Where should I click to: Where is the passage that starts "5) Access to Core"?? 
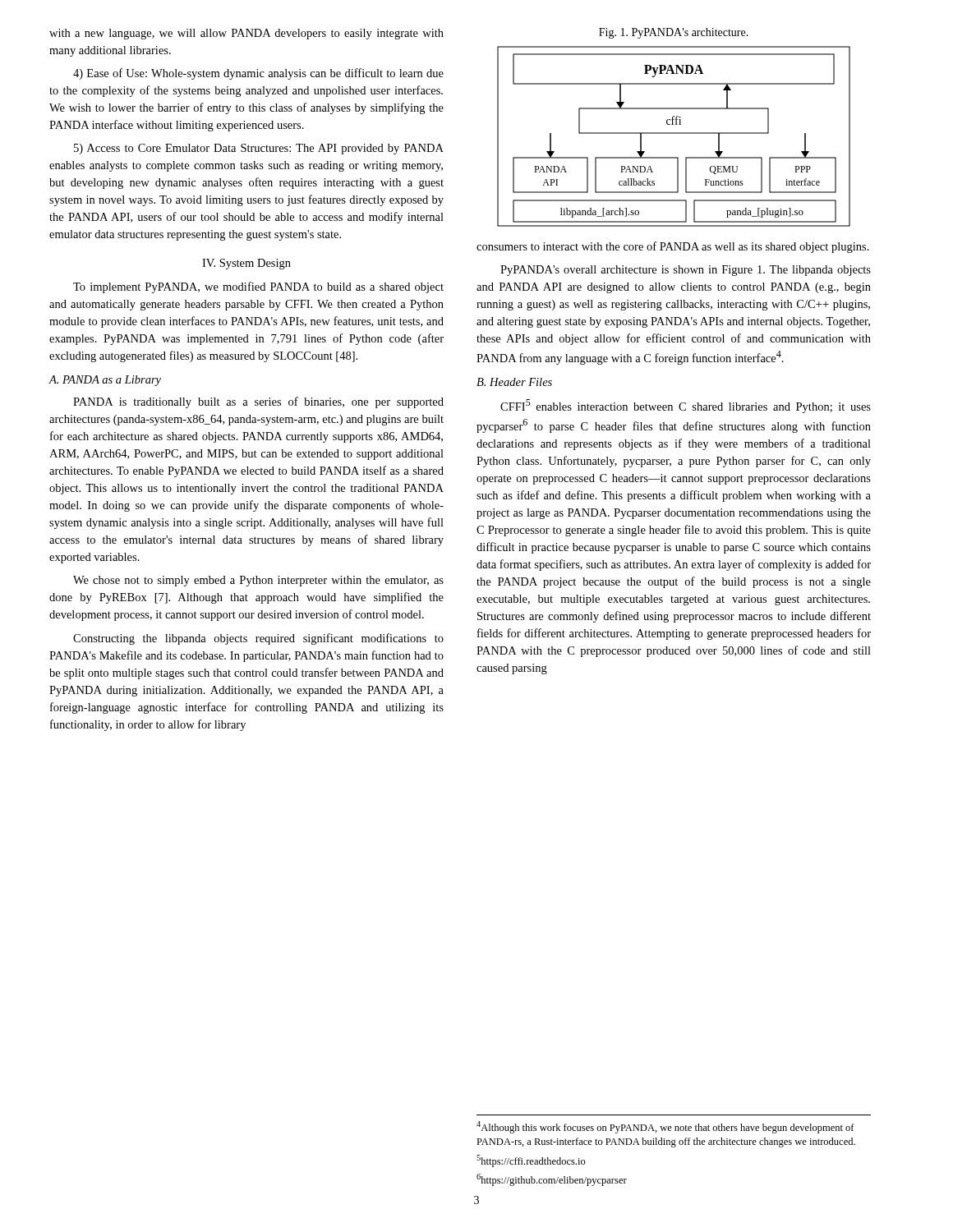pos(246,192)
